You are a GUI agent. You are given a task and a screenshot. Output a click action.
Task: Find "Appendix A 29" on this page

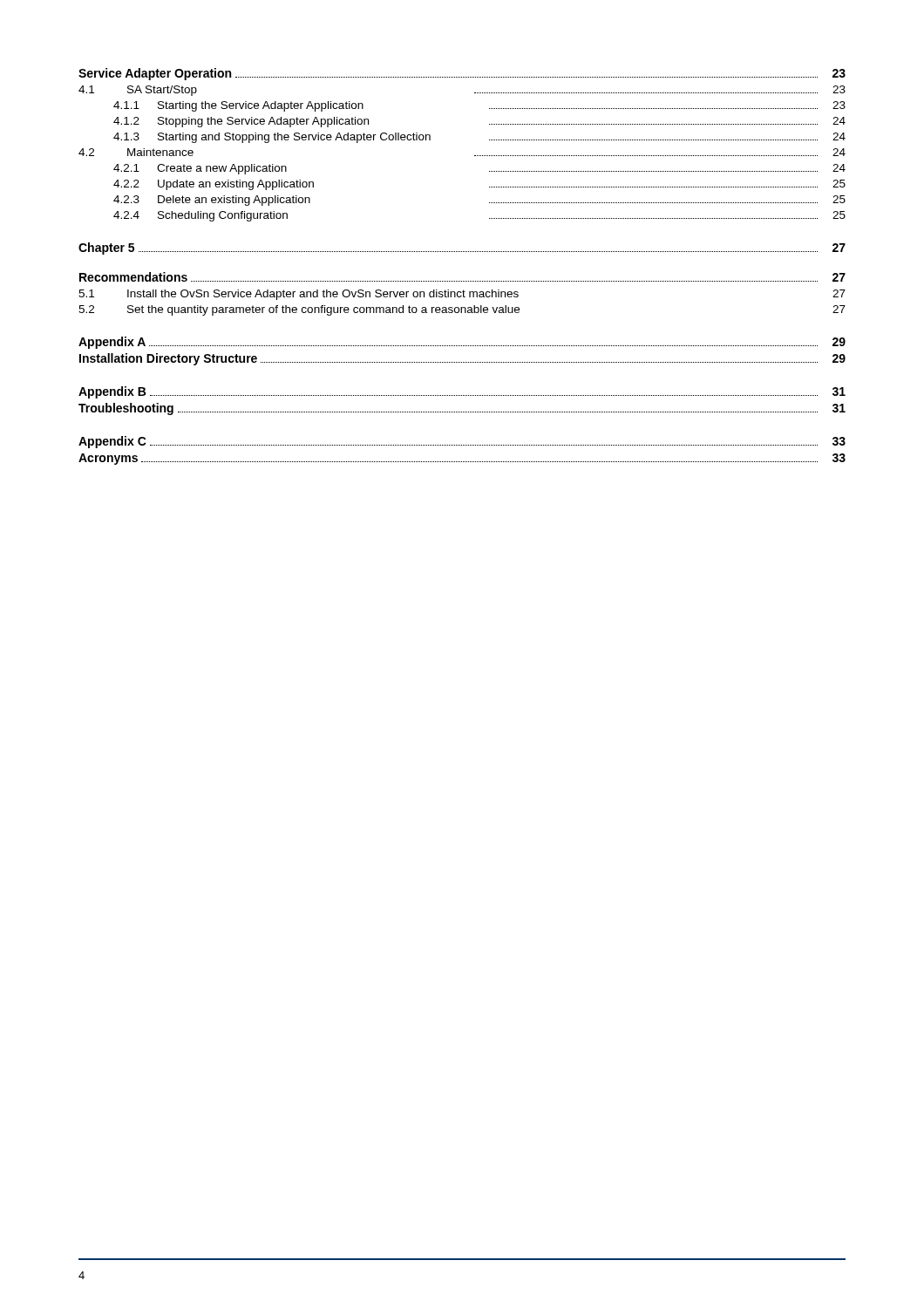tap(462, 342)
